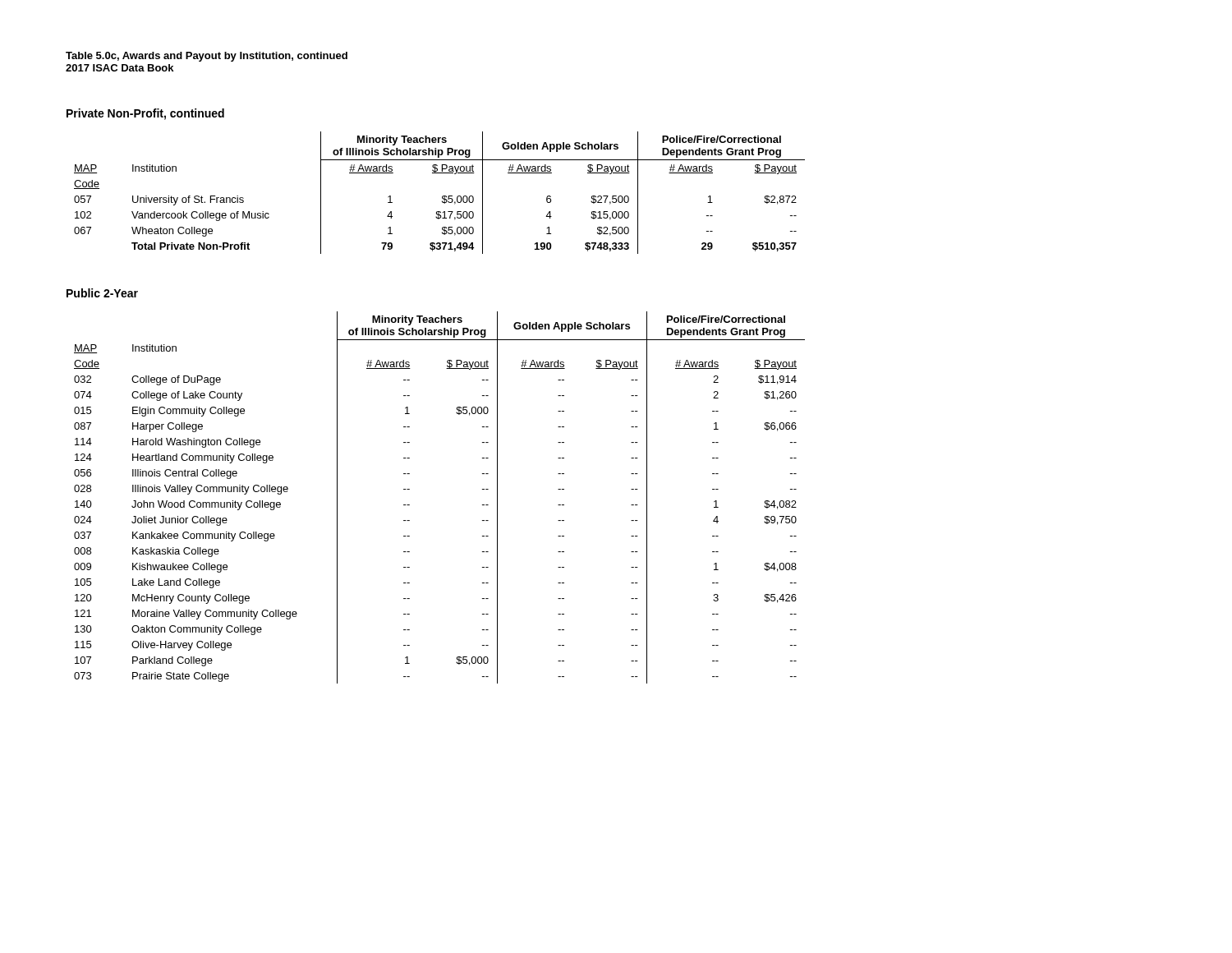Select the section header that says "Private Non-Profit, continued"
The width and height of the screenshot is (1232, 953).
(x=145, y=113)
